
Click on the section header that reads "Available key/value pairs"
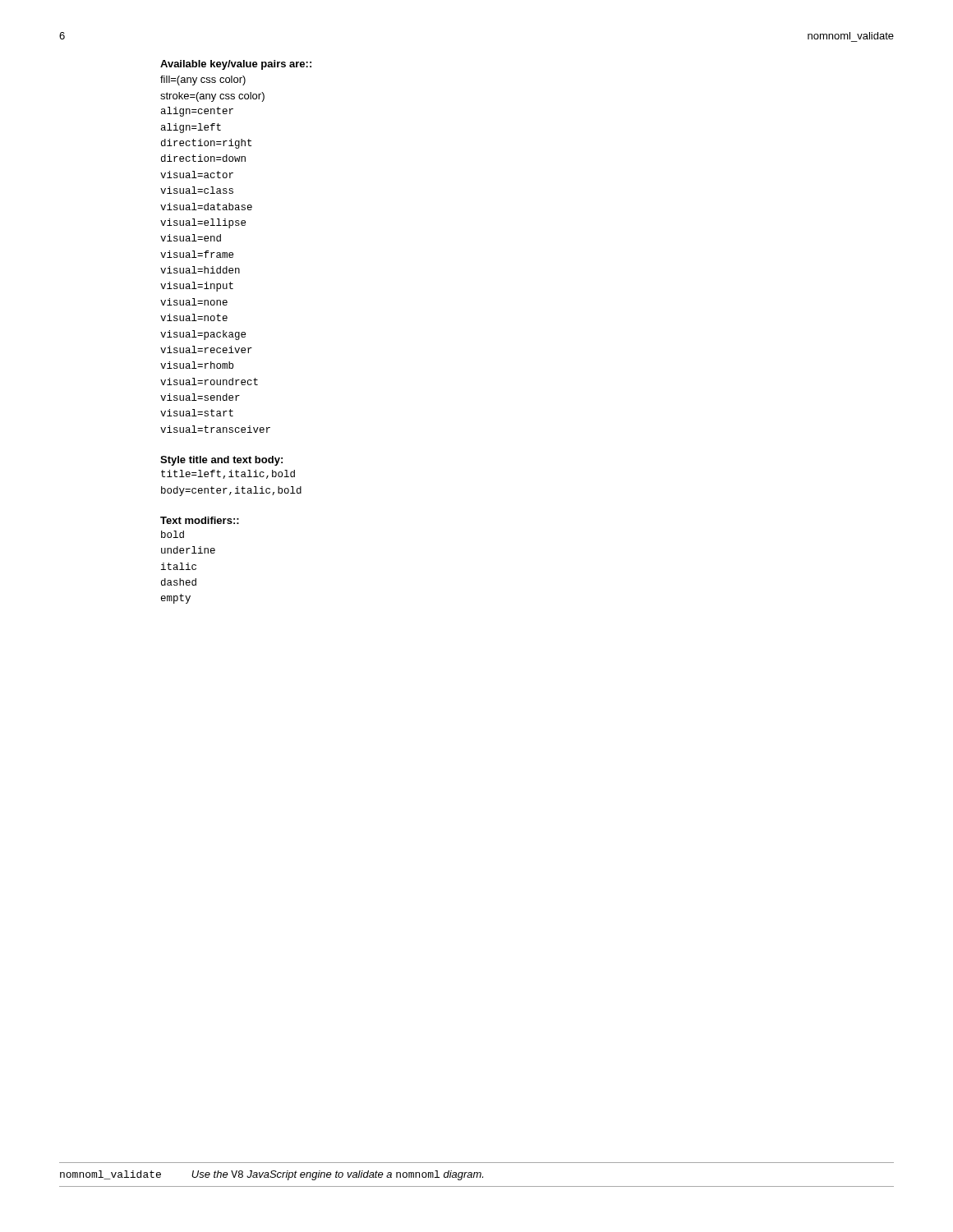tap(236, 64)
